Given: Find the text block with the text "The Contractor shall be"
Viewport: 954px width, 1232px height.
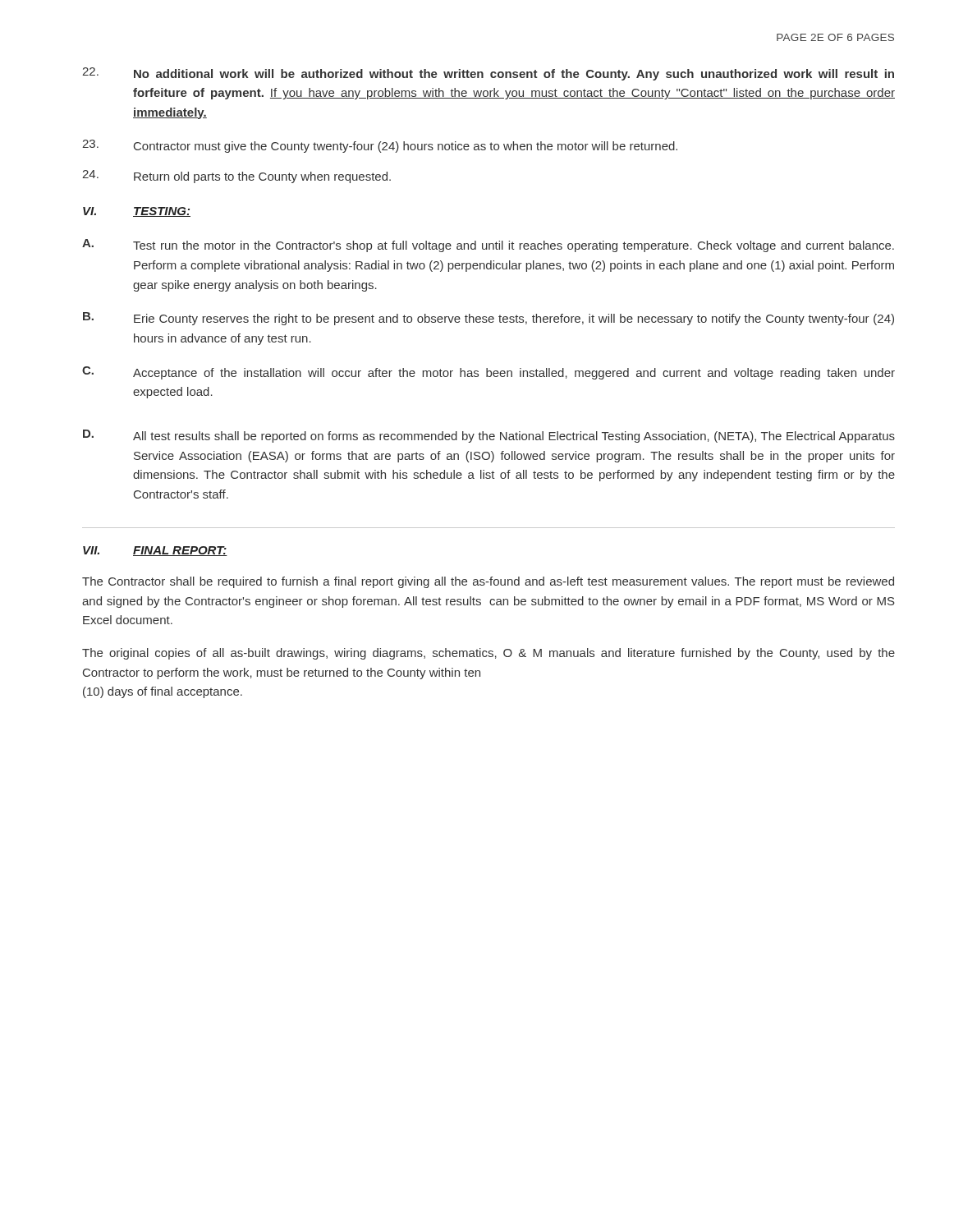Looking at the screenshot, I should pos(488,600).
